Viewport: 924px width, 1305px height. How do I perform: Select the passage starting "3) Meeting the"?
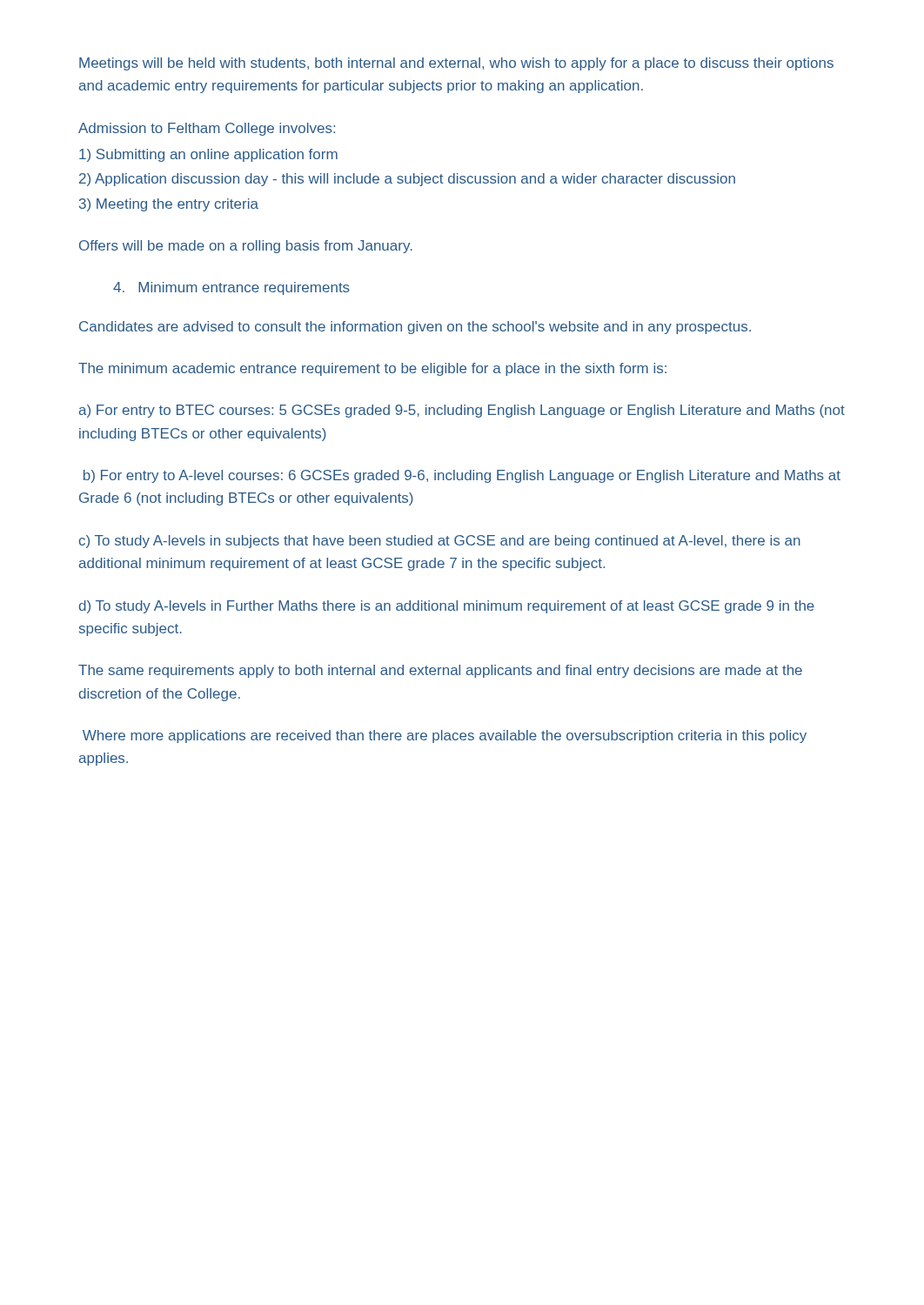168,204
